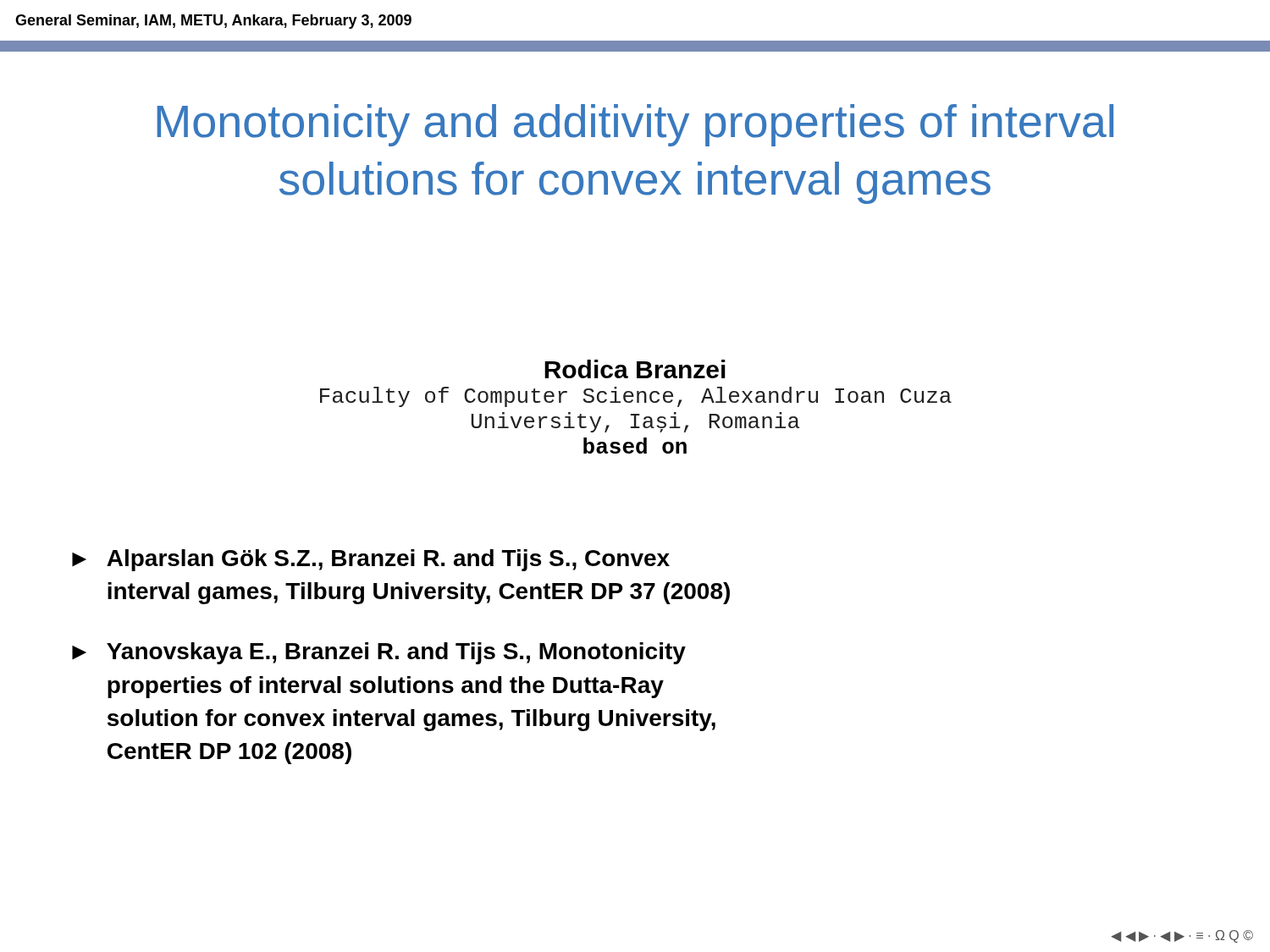Point to the element starting "Rodica Branzei Faculty of"
This screenshot has height=952, width=1270.
[635, 408]
